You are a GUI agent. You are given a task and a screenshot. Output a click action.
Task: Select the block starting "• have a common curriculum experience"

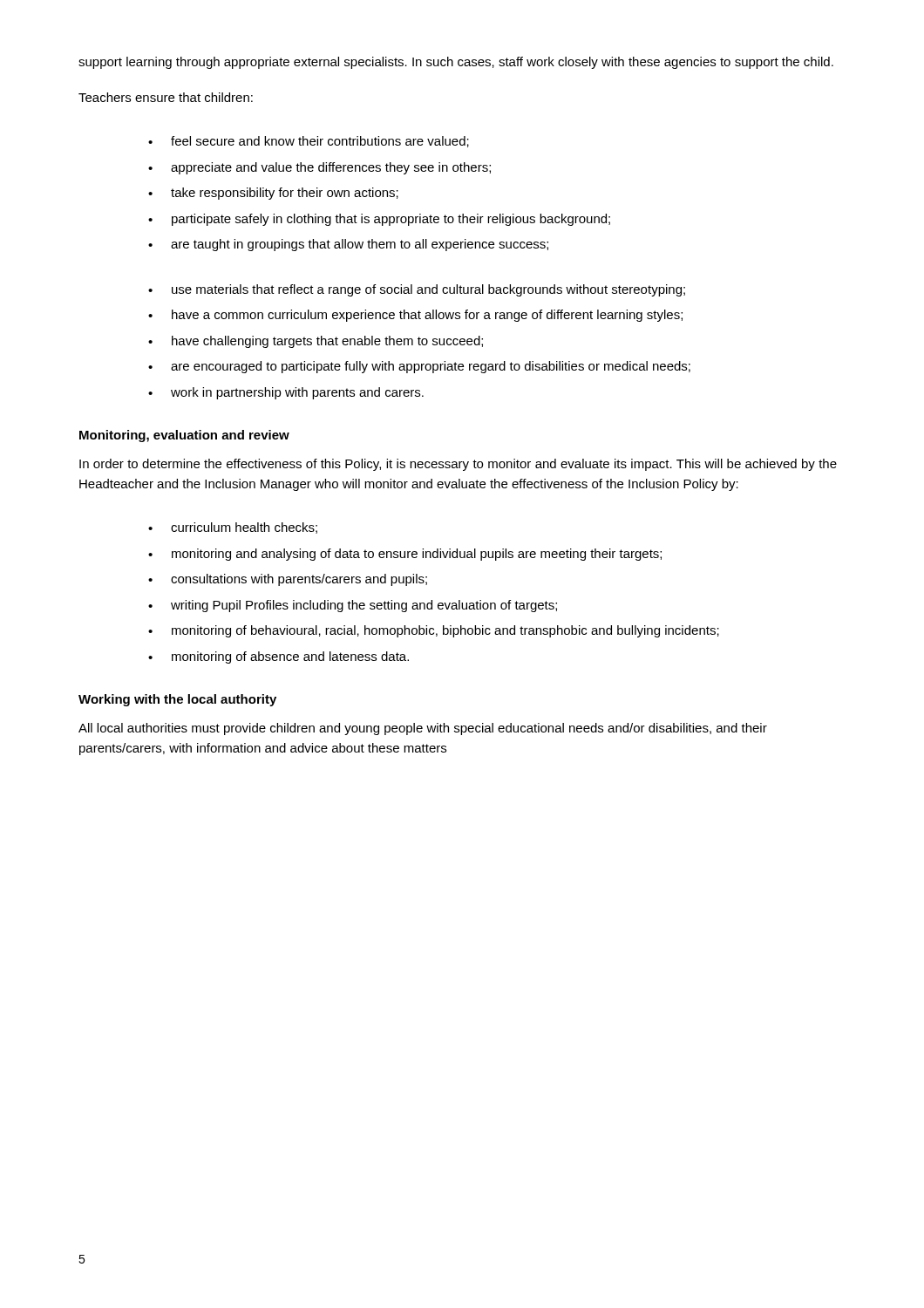pyautogui.click(x=416, y=315)
